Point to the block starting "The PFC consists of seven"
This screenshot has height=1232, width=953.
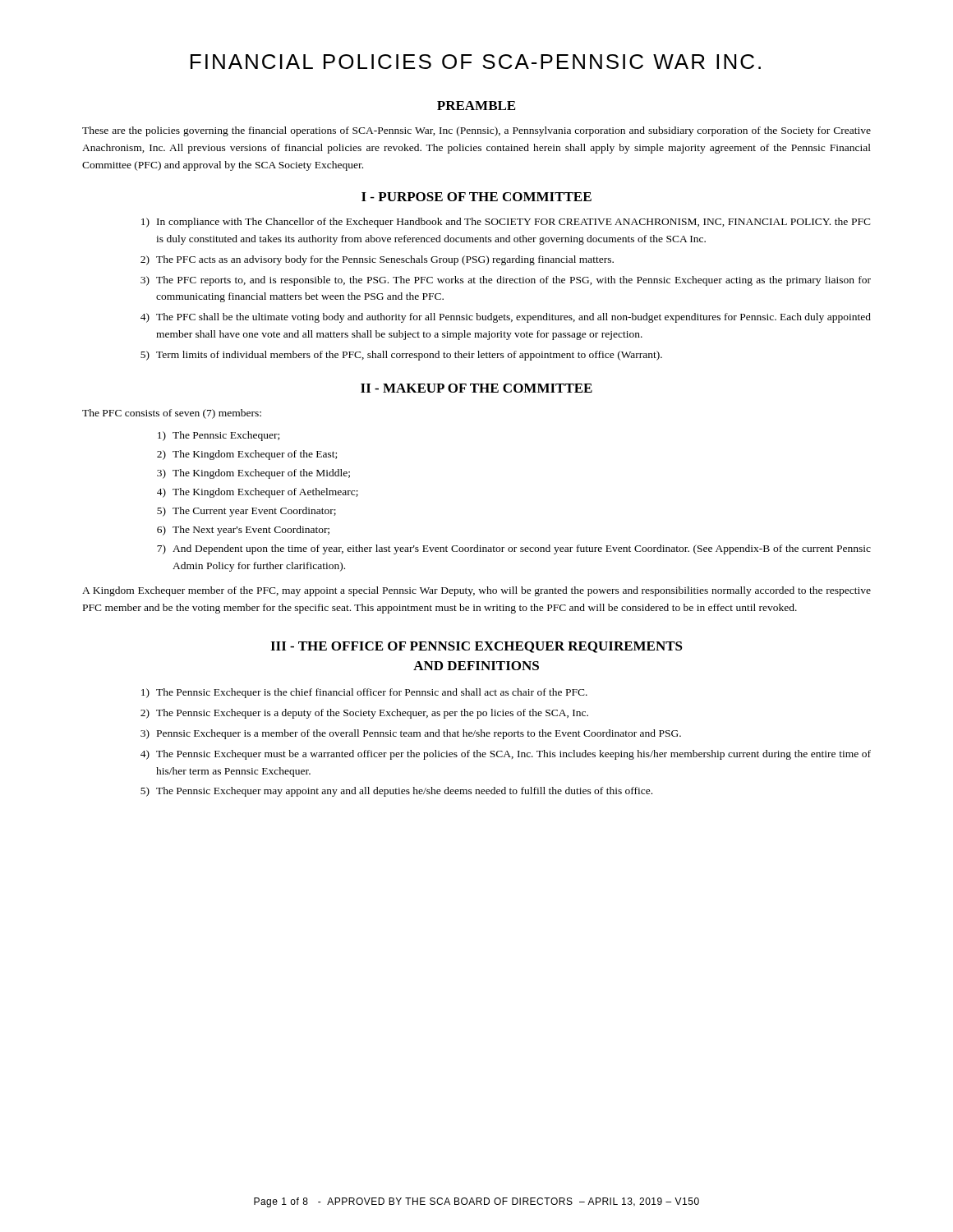[172, 413]
